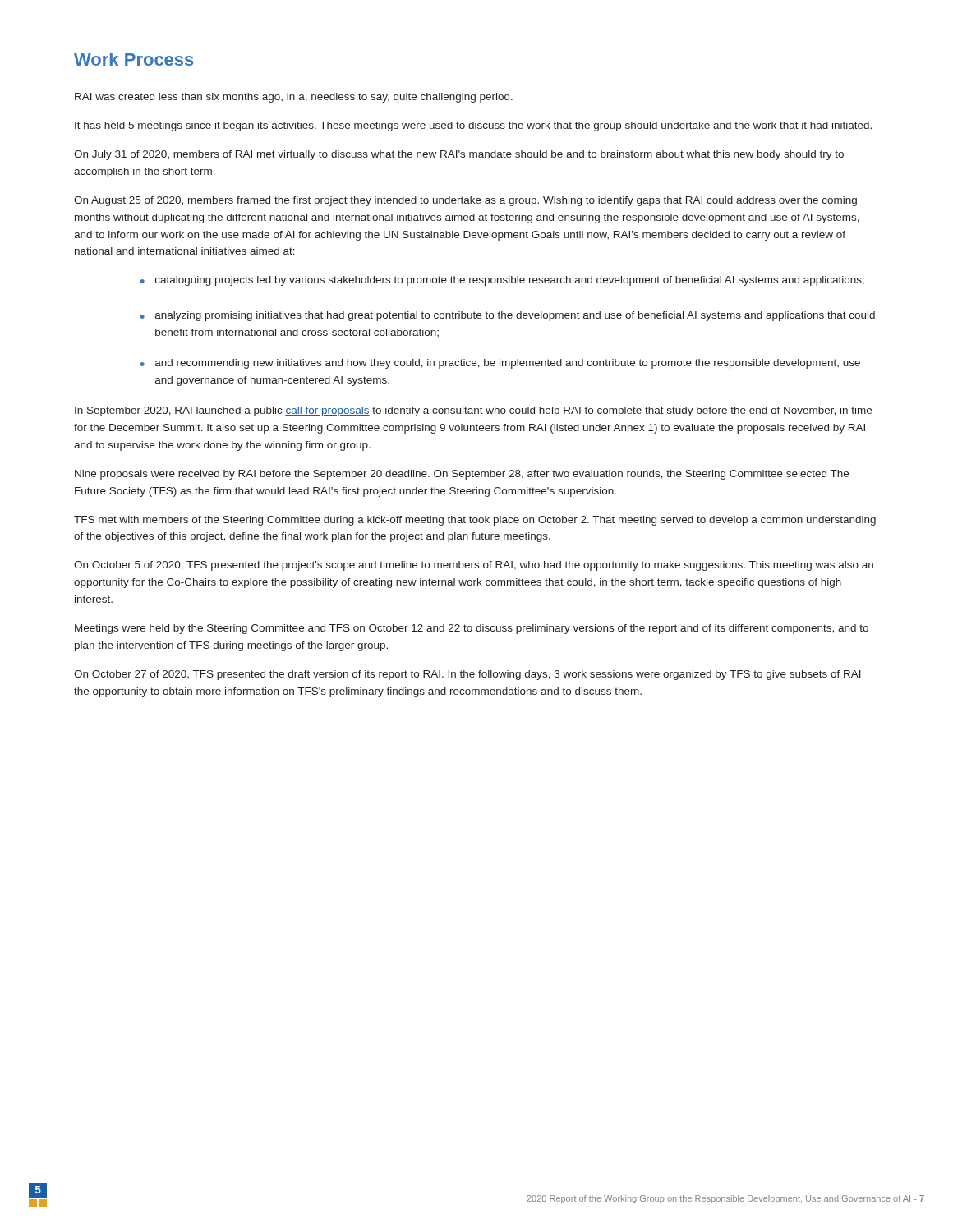
Task: Click on the region starting "In September 2020, RAI launched"
Action: [x=473, y=427]
